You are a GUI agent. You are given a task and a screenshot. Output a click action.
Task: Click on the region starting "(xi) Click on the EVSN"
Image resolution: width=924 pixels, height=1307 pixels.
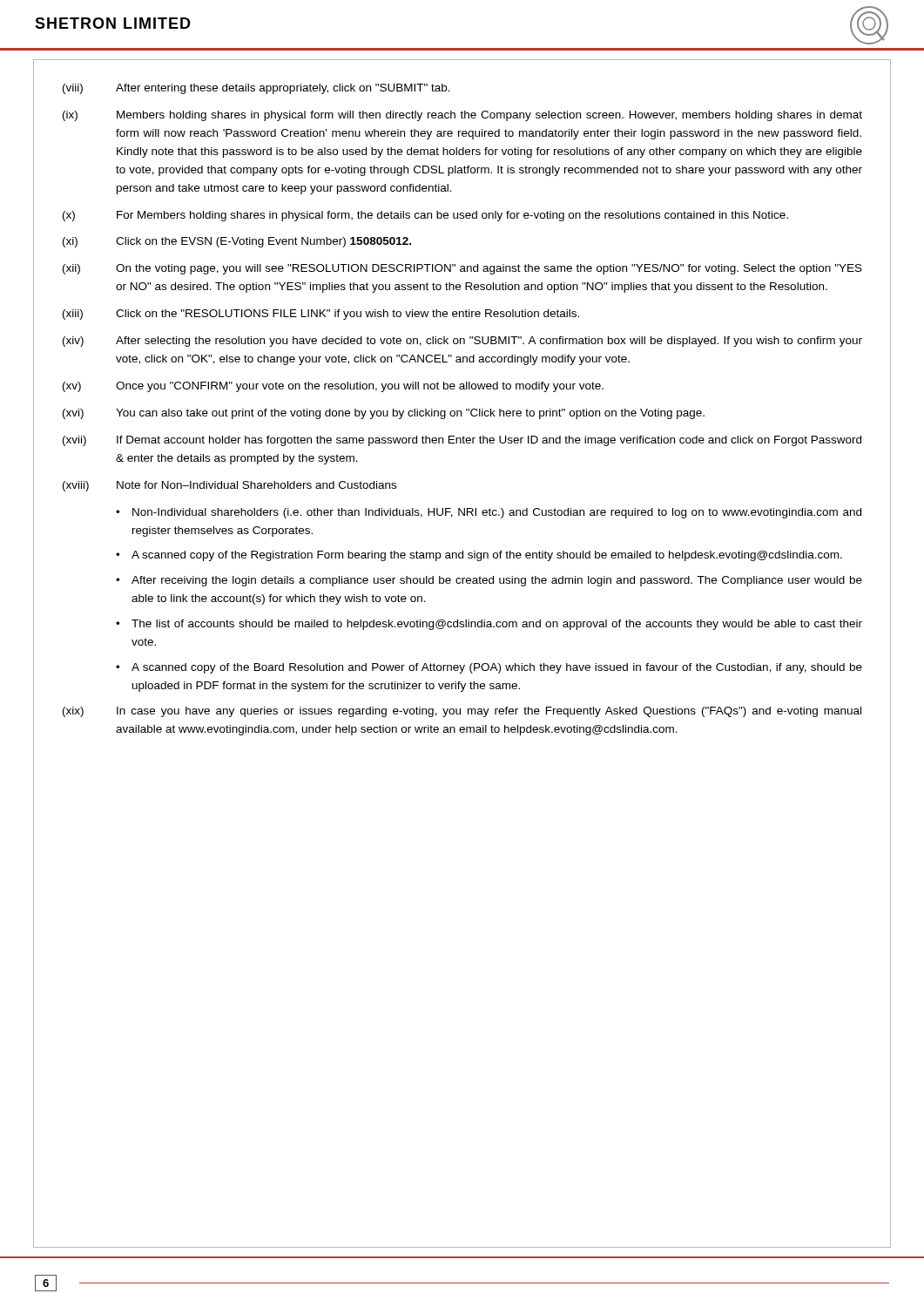click(237, 242)
